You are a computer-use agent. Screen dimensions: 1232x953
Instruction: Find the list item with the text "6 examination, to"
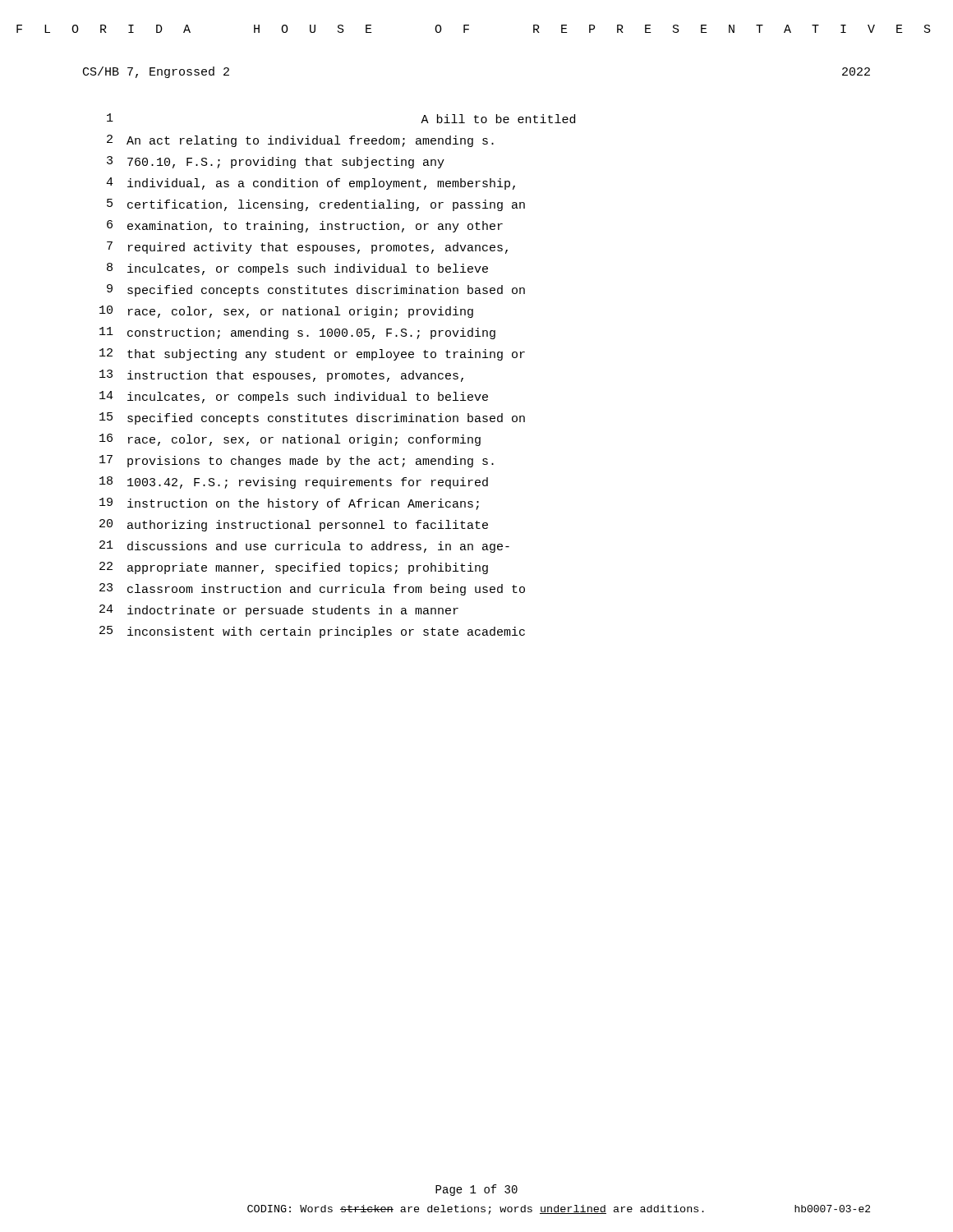476,227
